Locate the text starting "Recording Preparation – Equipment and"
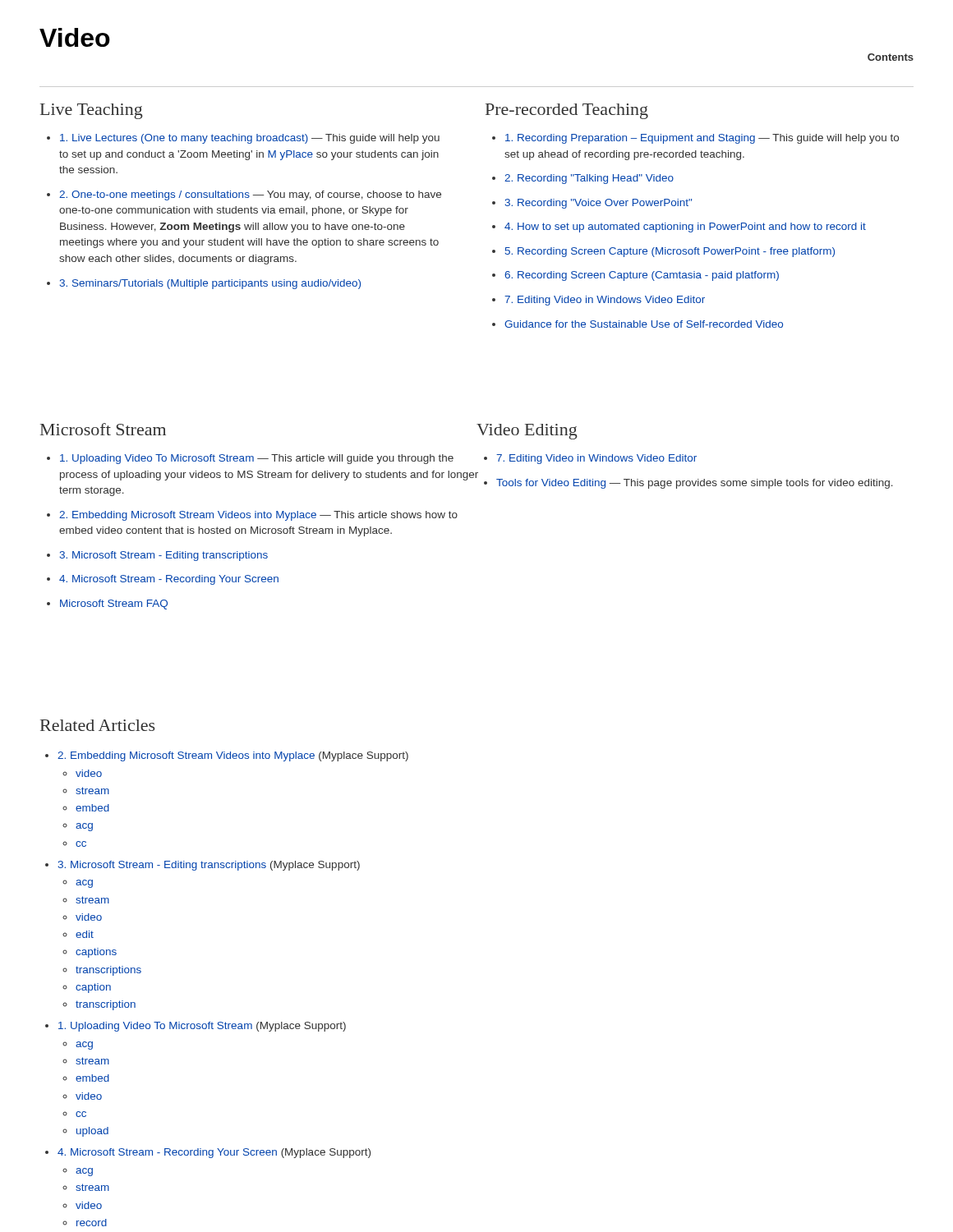Screen dimensions: 1232x953 pyautogui.click(x=699, y=146)
